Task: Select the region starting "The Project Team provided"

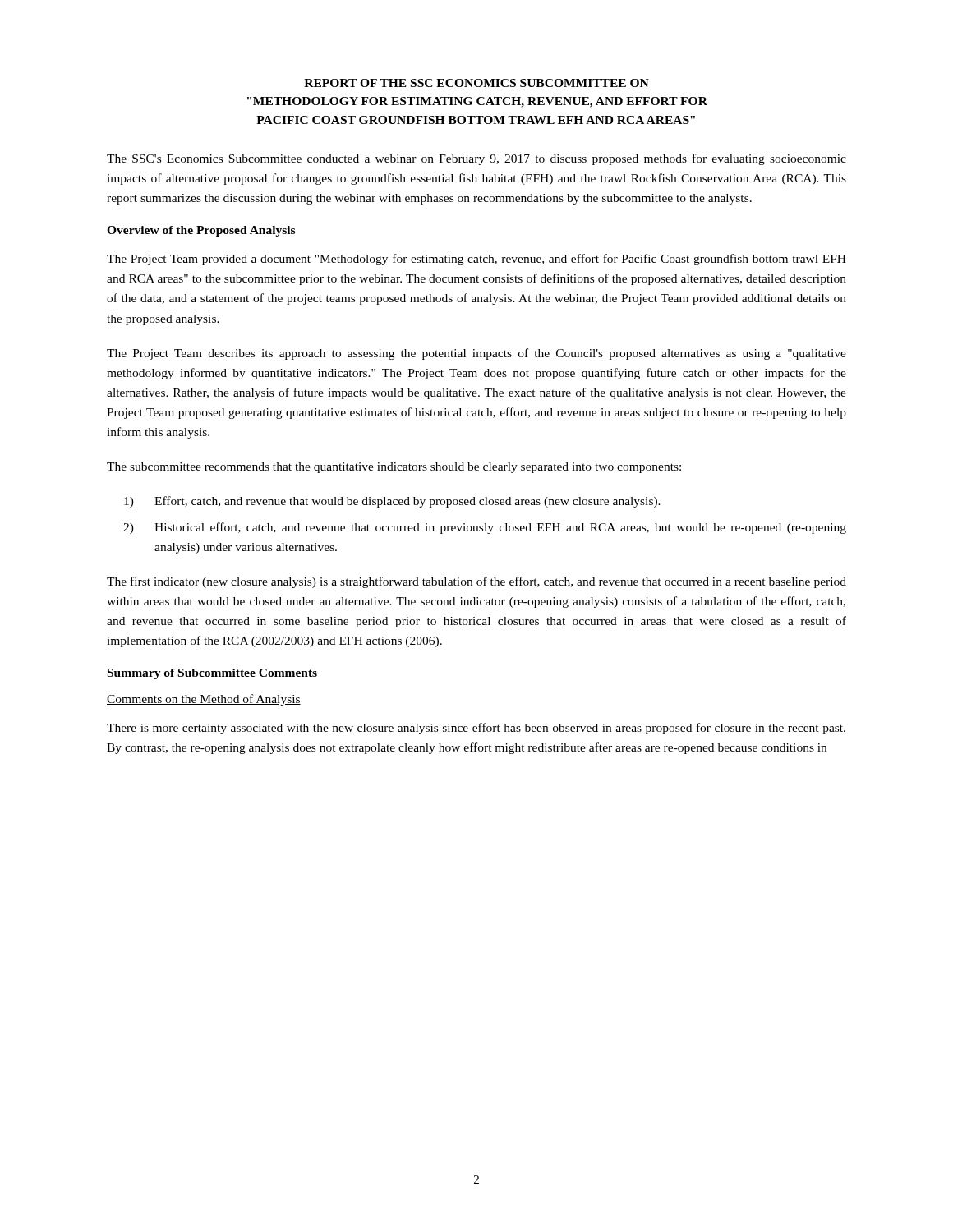Action: [476, 288]
